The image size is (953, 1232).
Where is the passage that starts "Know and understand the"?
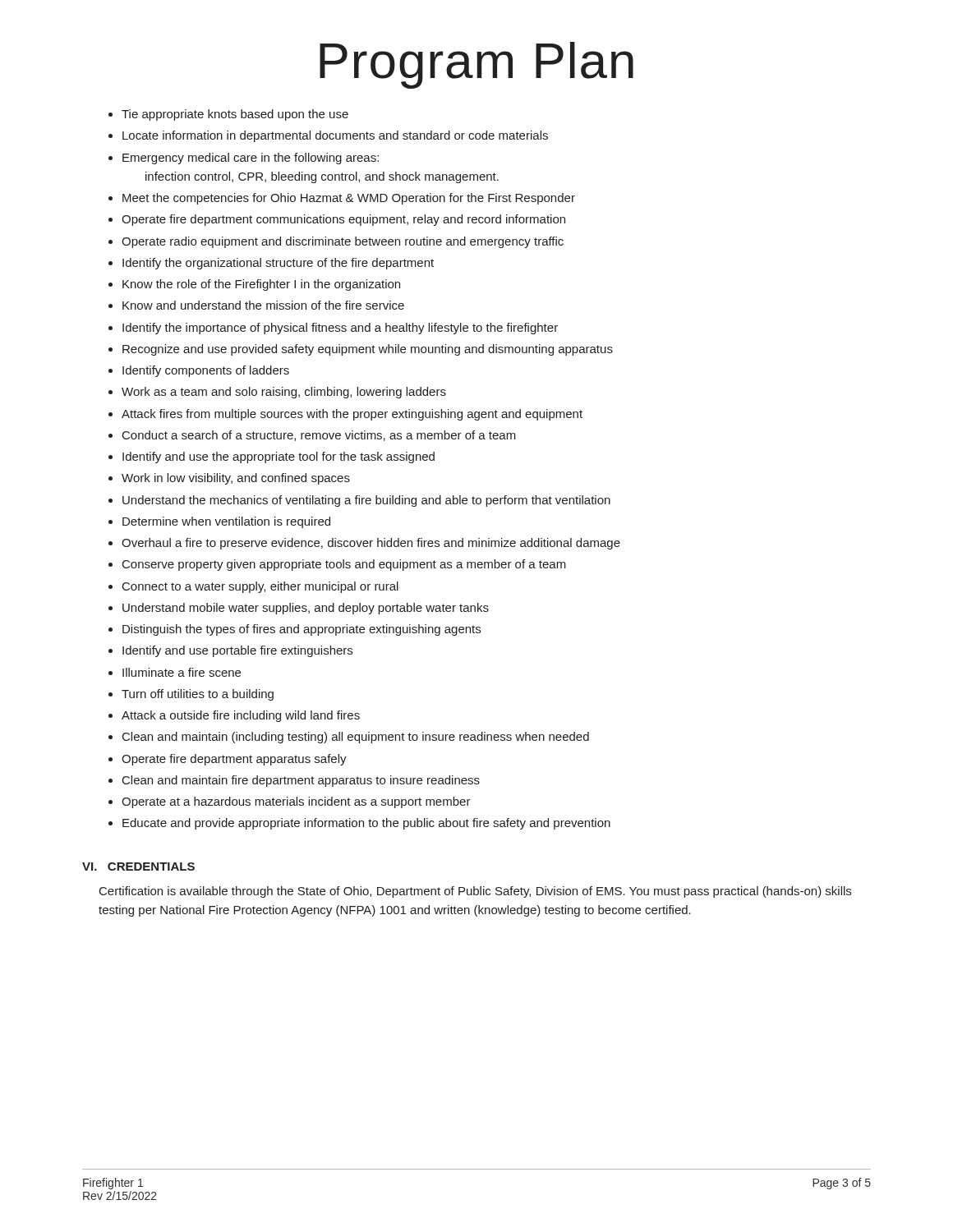(x=263, y=305)
